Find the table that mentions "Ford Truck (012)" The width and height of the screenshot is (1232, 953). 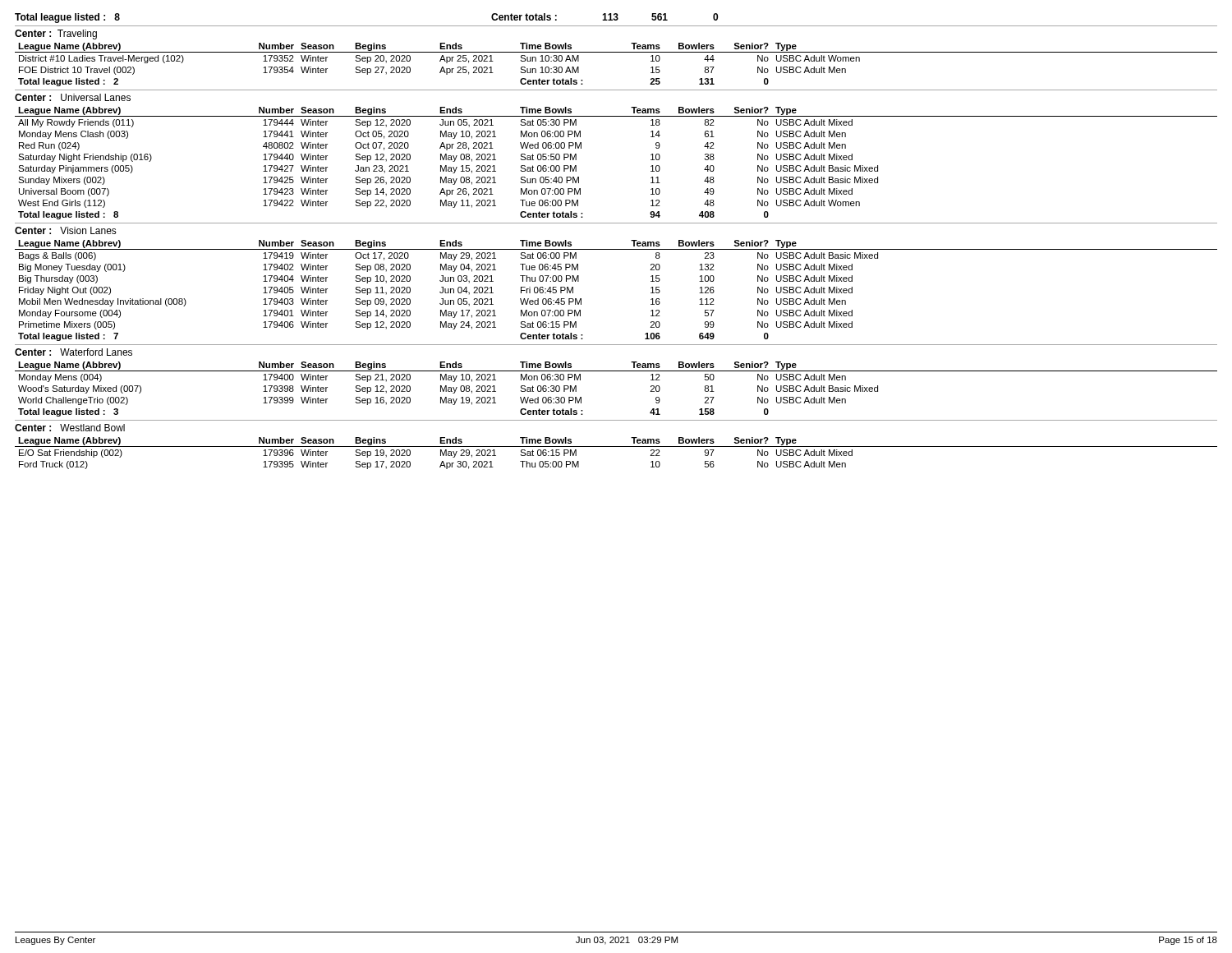(x=616, y=452)
